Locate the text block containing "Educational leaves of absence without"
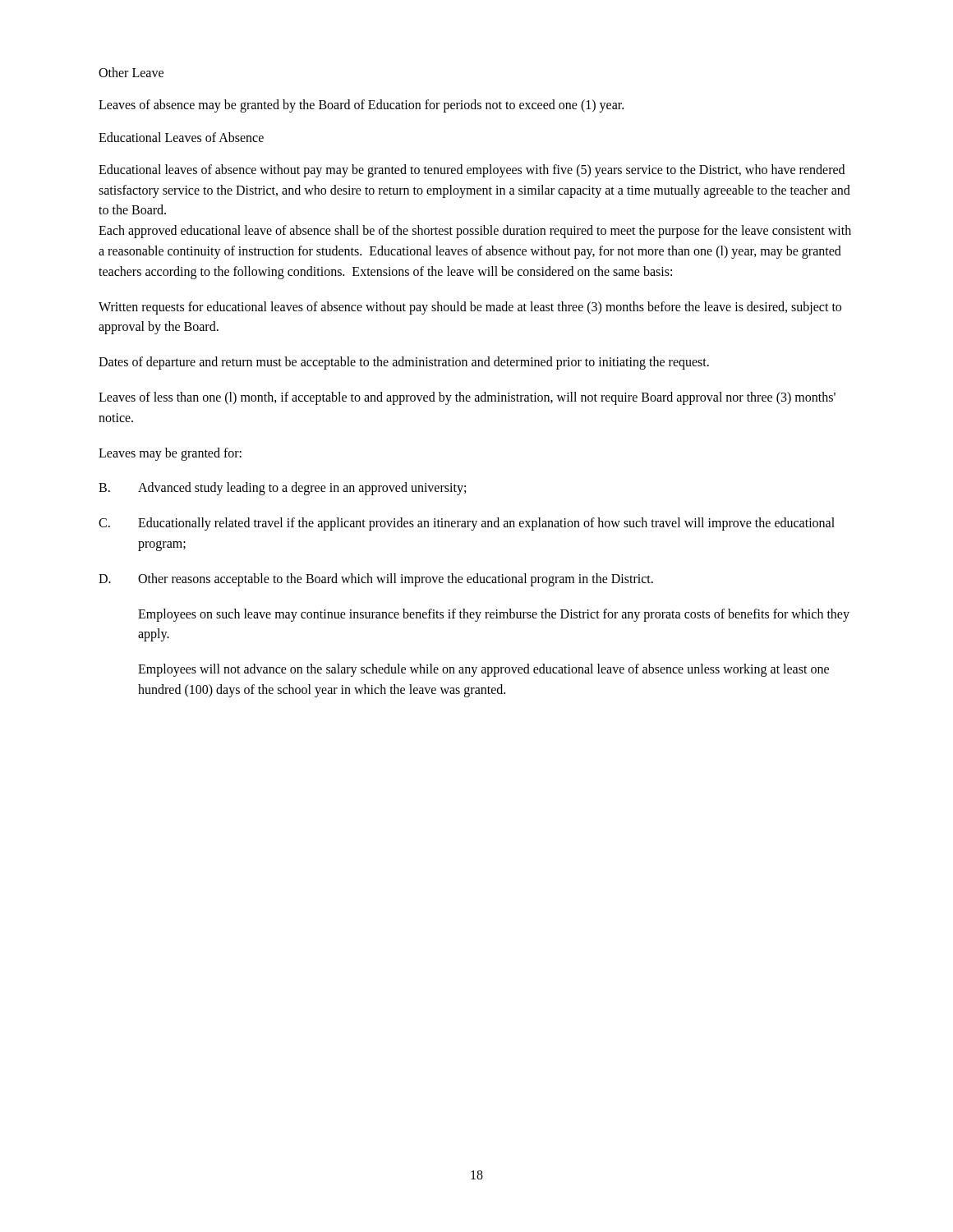The image size is (953, 1232). [475, 220]
